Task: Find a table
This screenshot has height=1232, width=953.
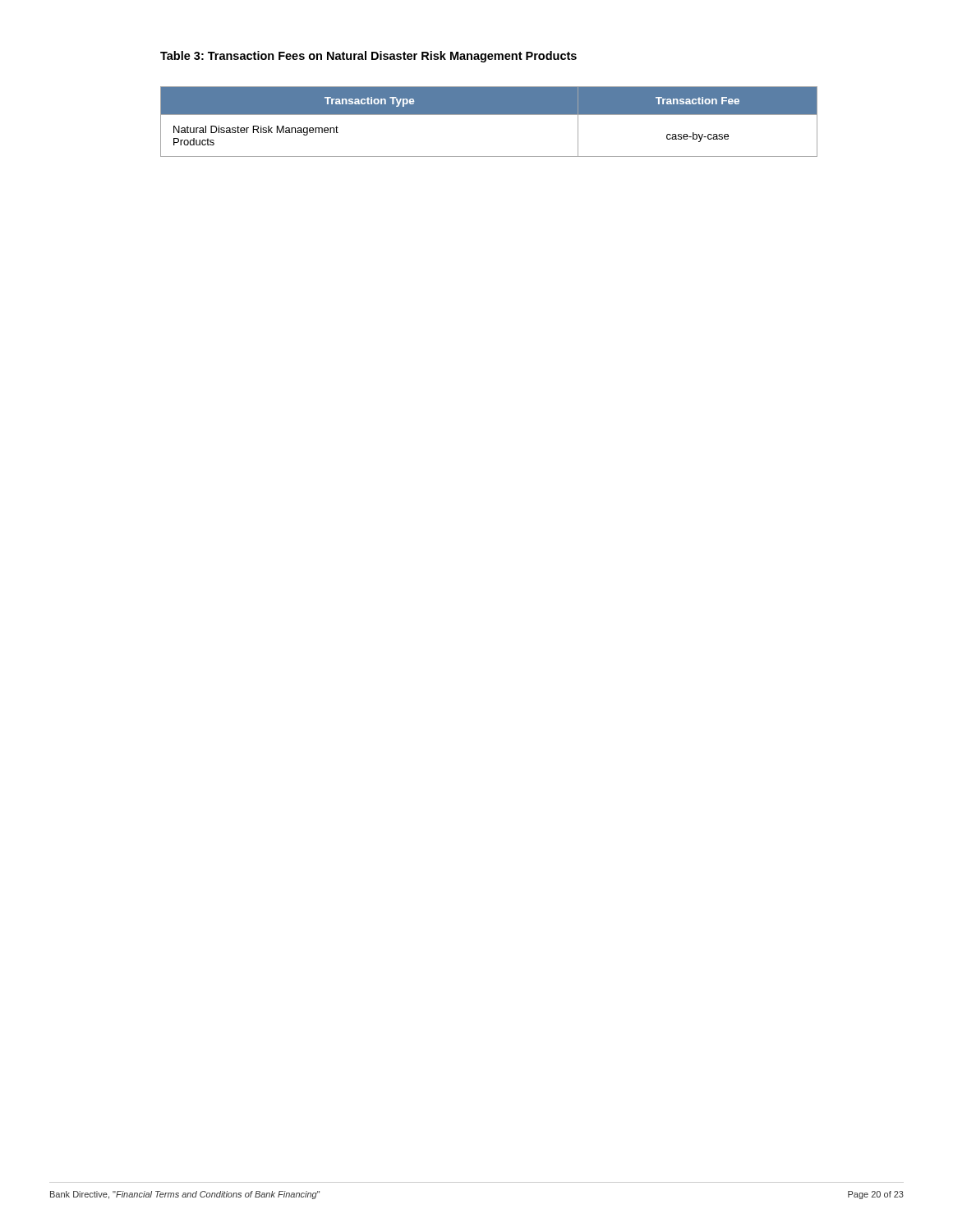Action: pyautogui.click(x=489, y=122)
